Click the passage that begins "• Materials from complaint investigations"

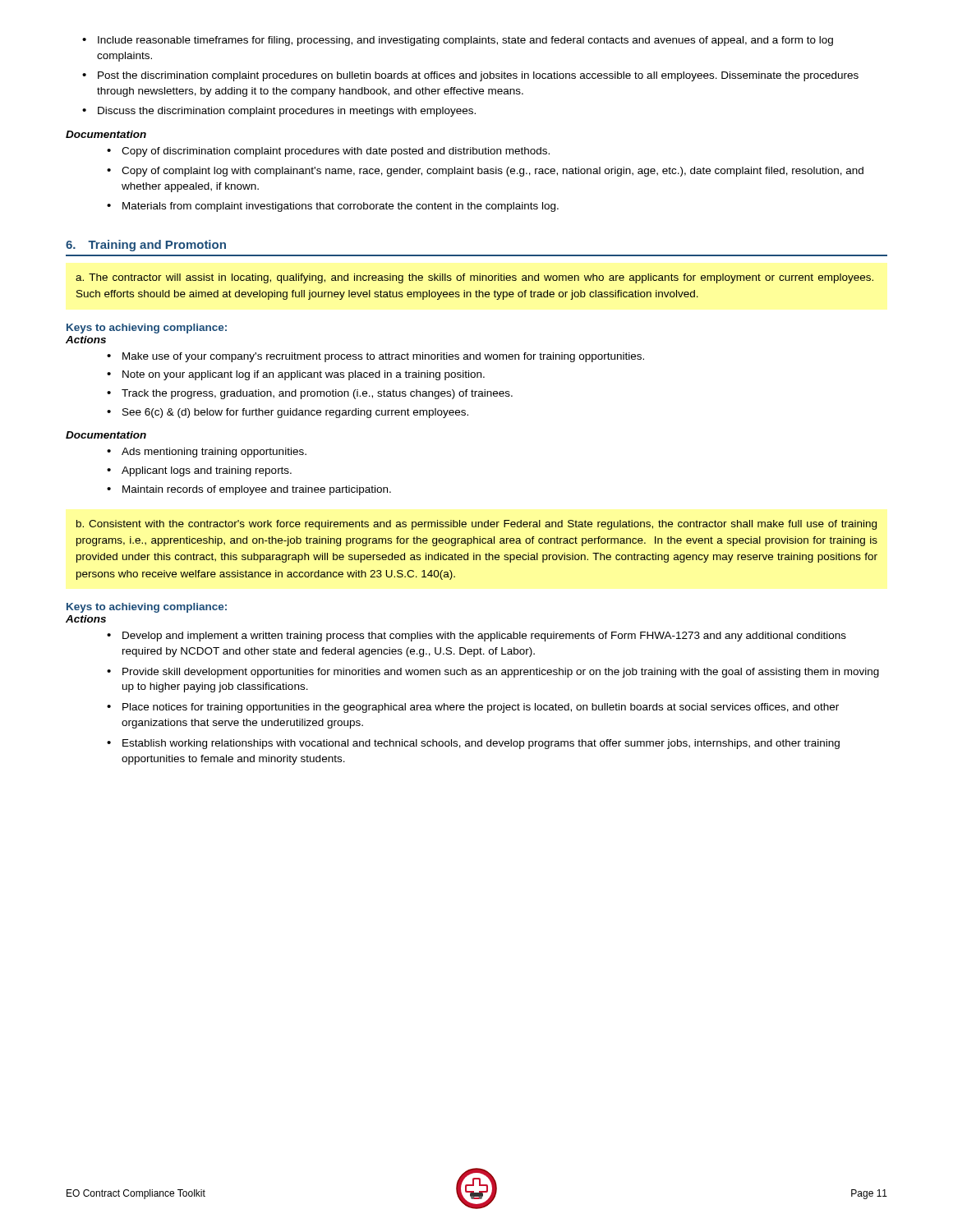497,207
